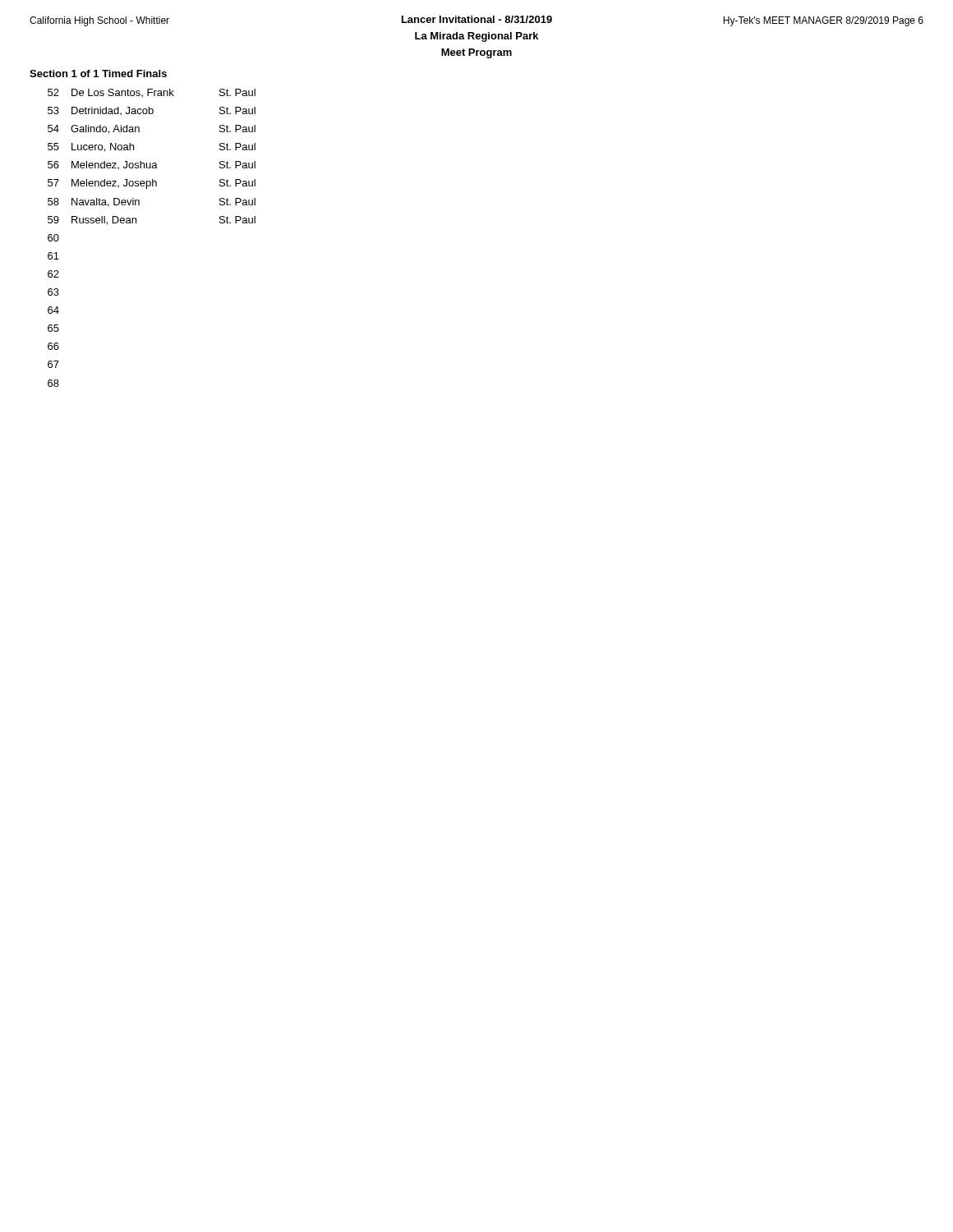The image size is (953, 1232).
Task: Click on the passage starting "Lancer Invitational - 8/31/2019 La Mirada Regional"
Action: (x=476, y=36)
